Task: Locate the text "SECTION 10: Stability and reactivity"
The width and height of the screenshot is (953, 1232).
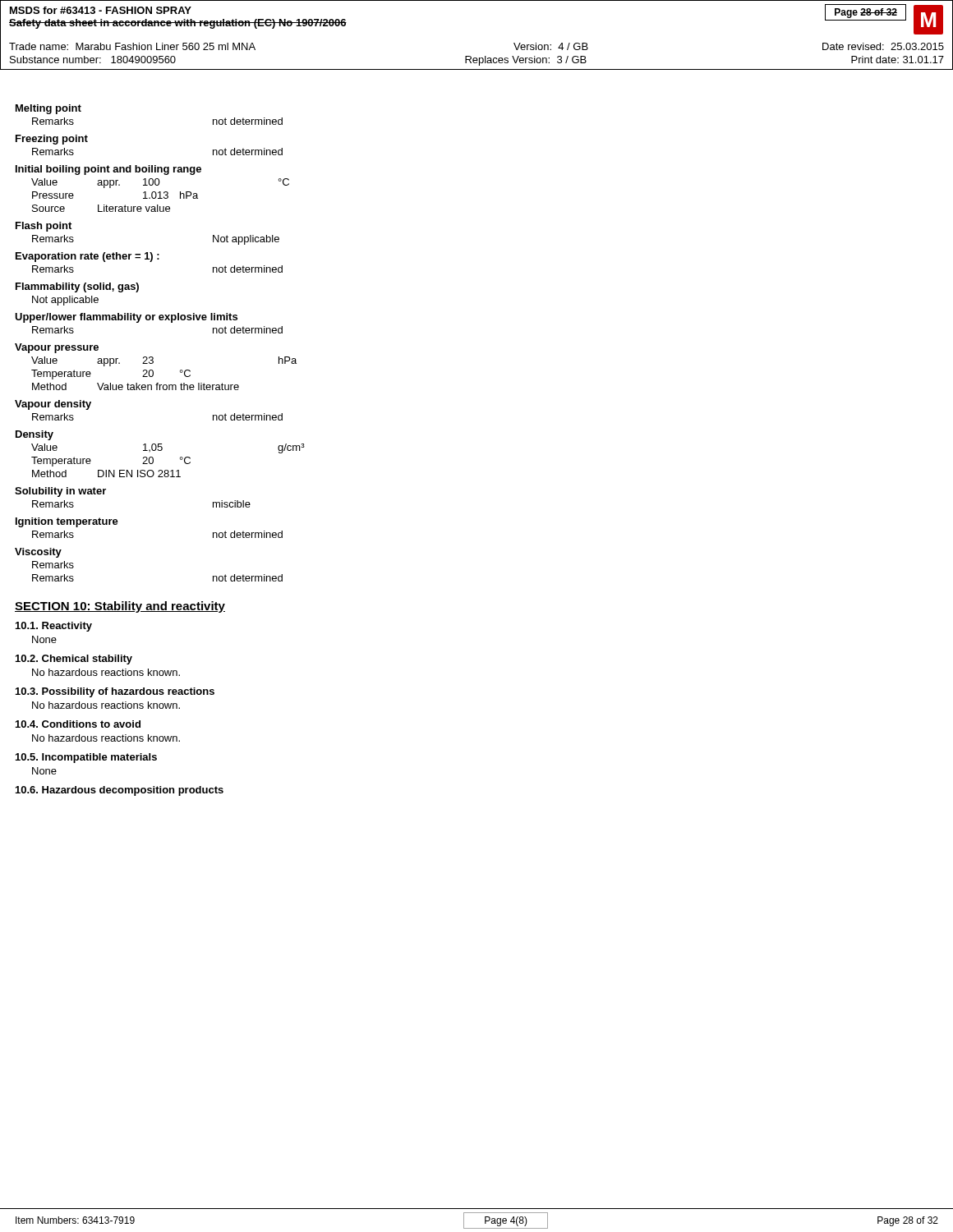Action: [120, 606]
